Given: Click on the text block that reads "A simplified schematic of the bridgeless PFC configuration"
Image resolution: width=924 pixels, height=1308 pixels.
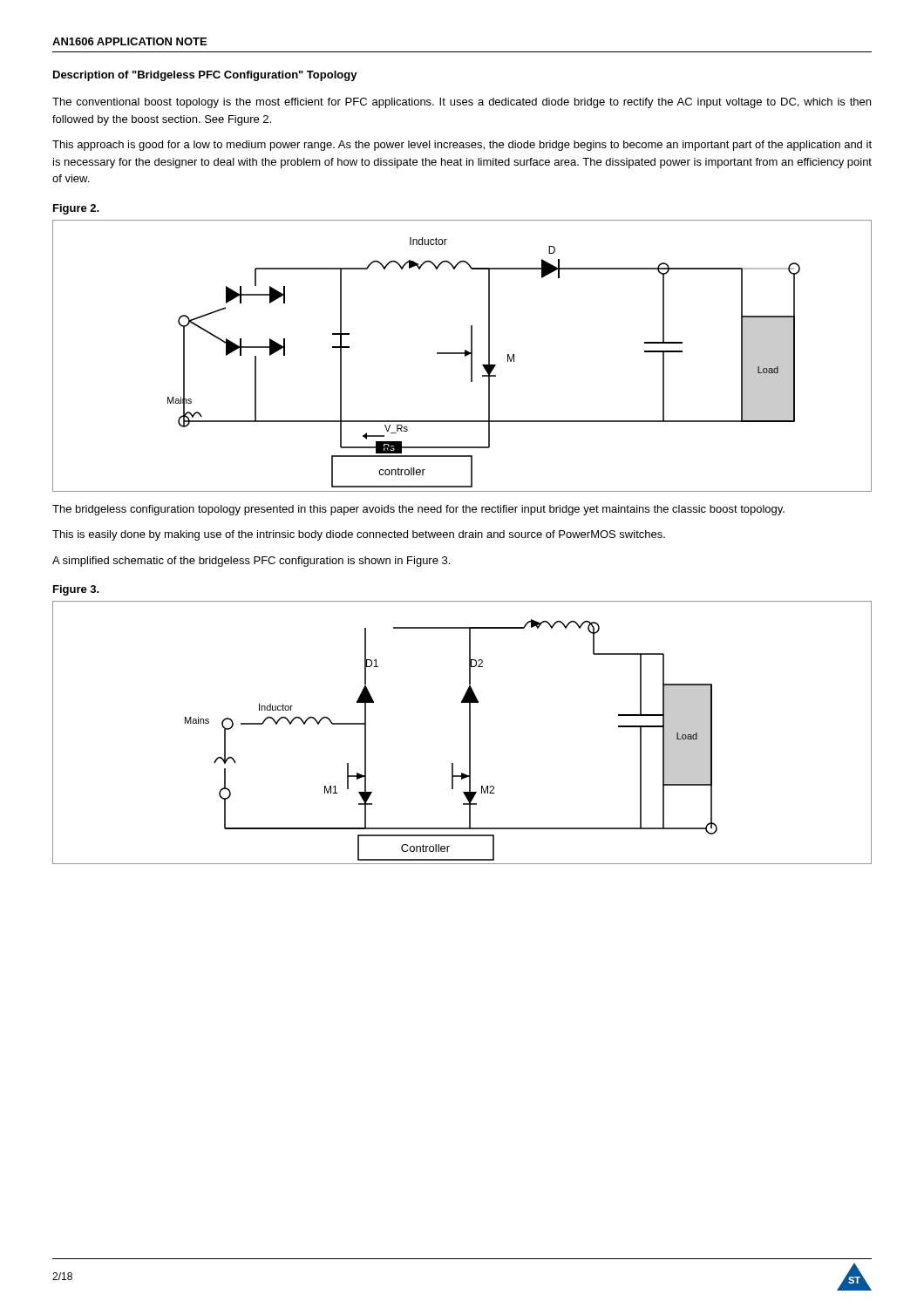Looking at the screenshot, I should pyautogui.click(x=252, y=560).
